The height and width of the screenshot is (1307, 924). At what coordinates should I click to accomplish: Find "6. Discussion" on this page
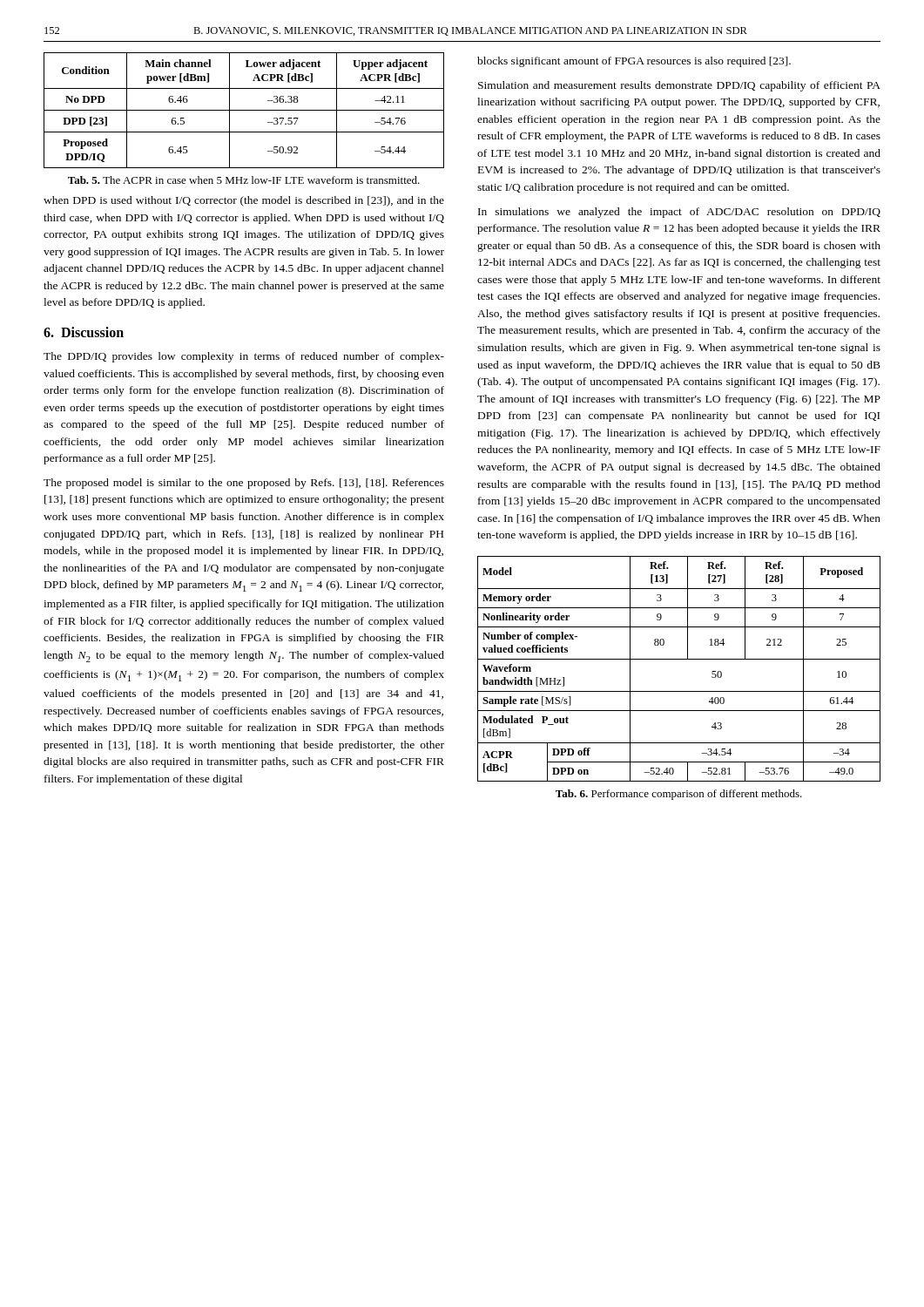tap(84, 332)
